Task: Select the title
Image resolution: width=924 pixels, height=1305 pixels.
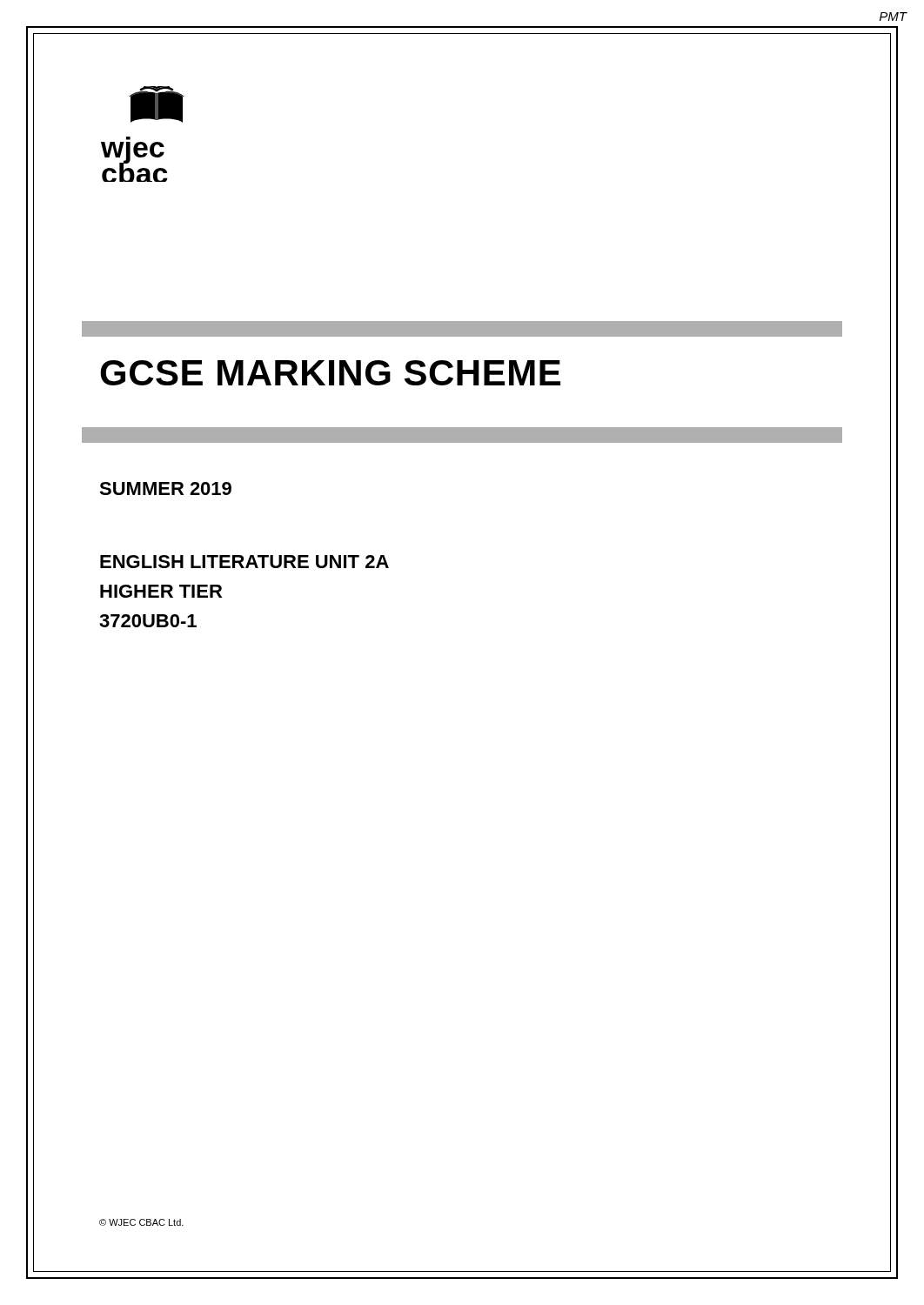Action: 331,373
